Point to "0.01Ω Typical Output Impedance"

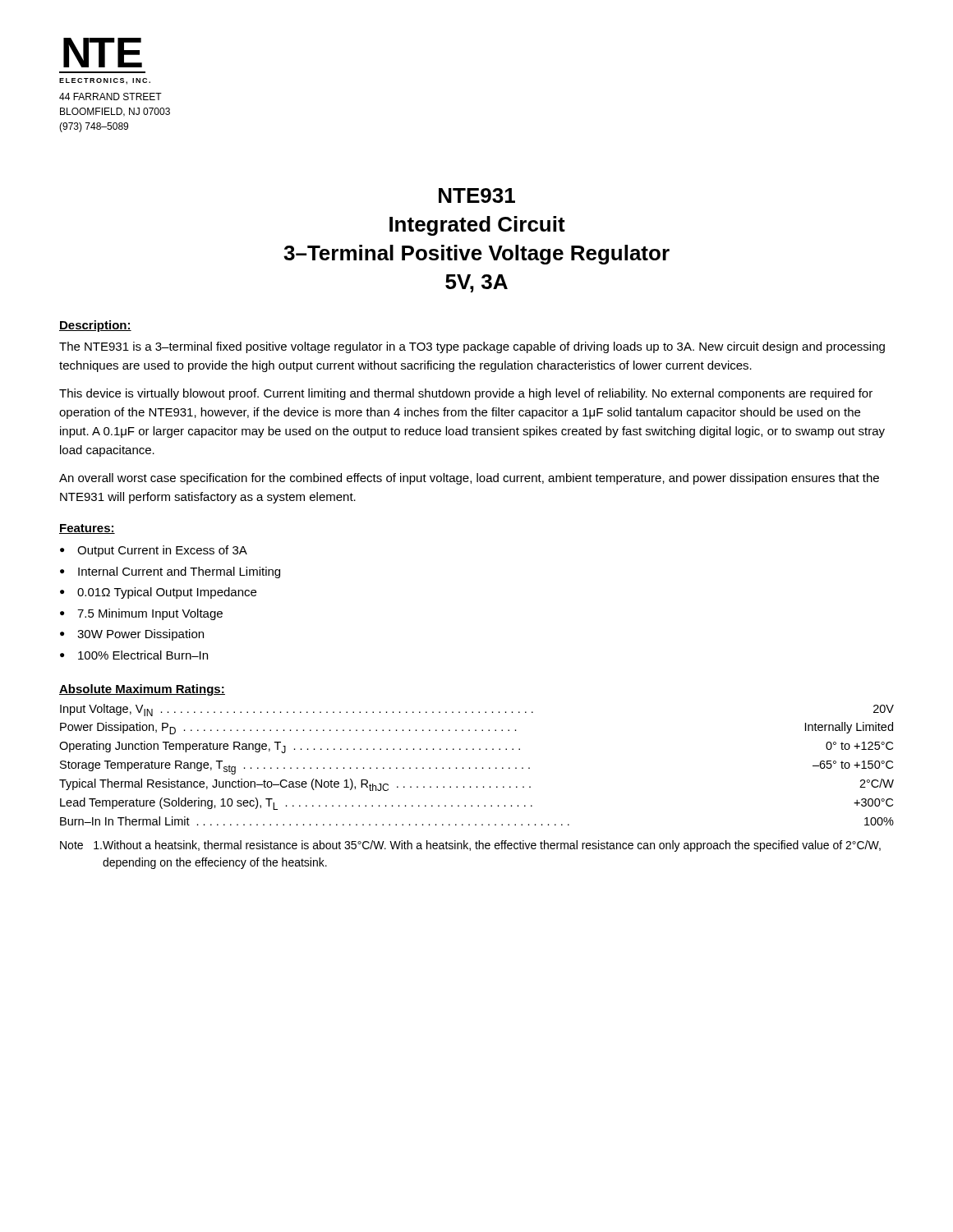[158, 593]
